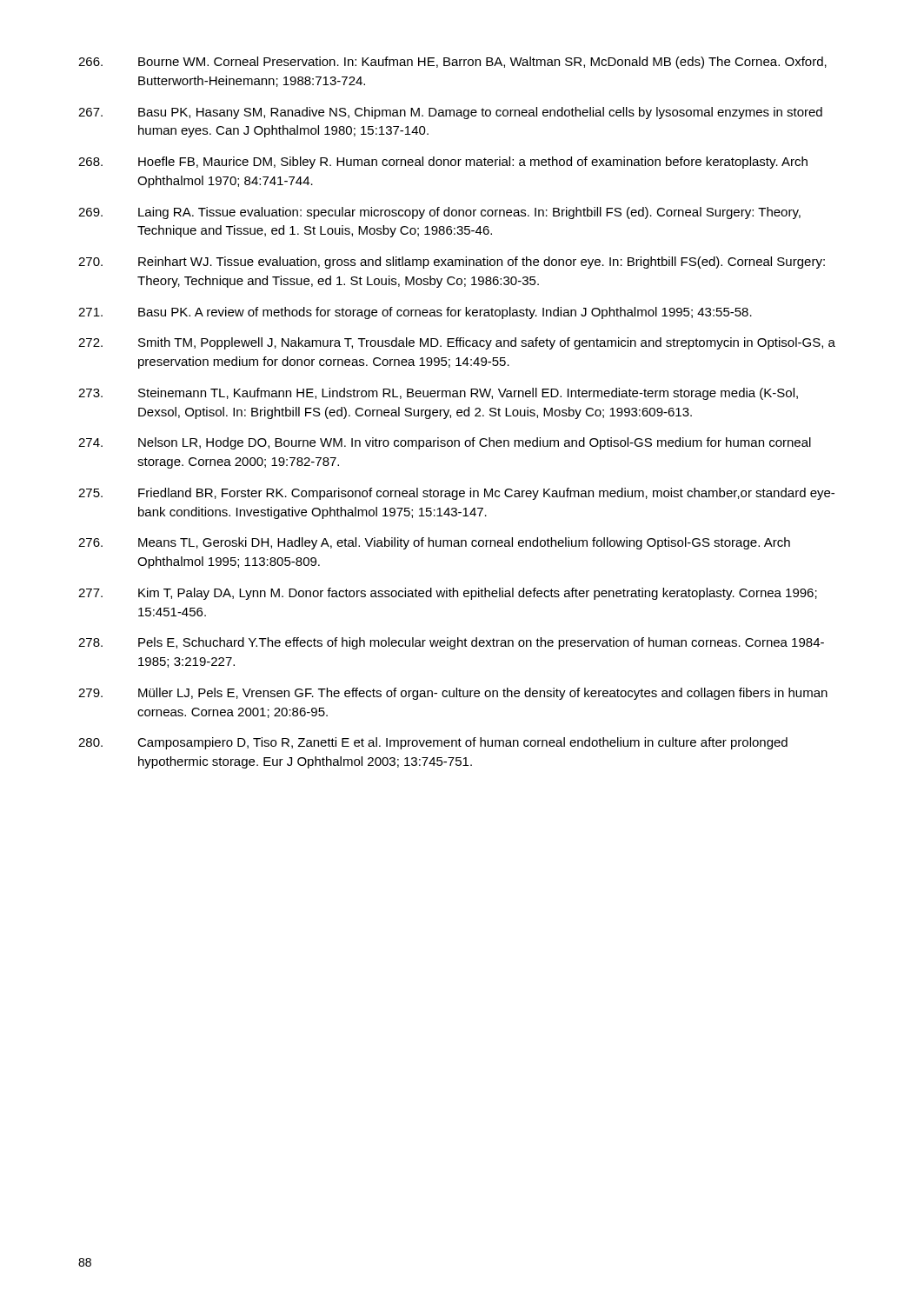Locate the text block starting "271. Basu PK. A review of methods for"
924x1304 pixels.
[x=415, y=312]
